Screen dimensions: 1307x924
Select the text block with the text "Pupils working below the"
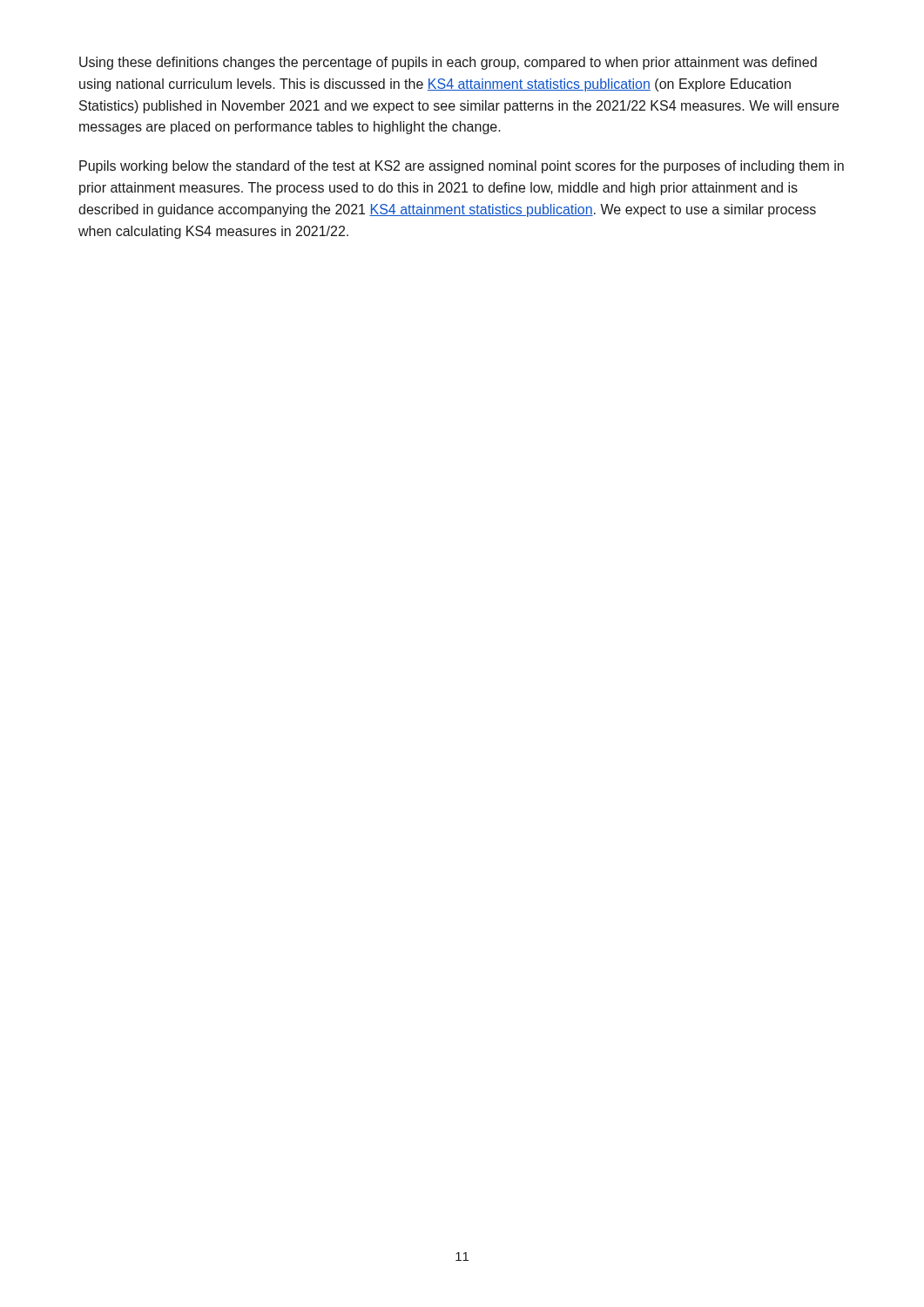click(x=462, y=199)
